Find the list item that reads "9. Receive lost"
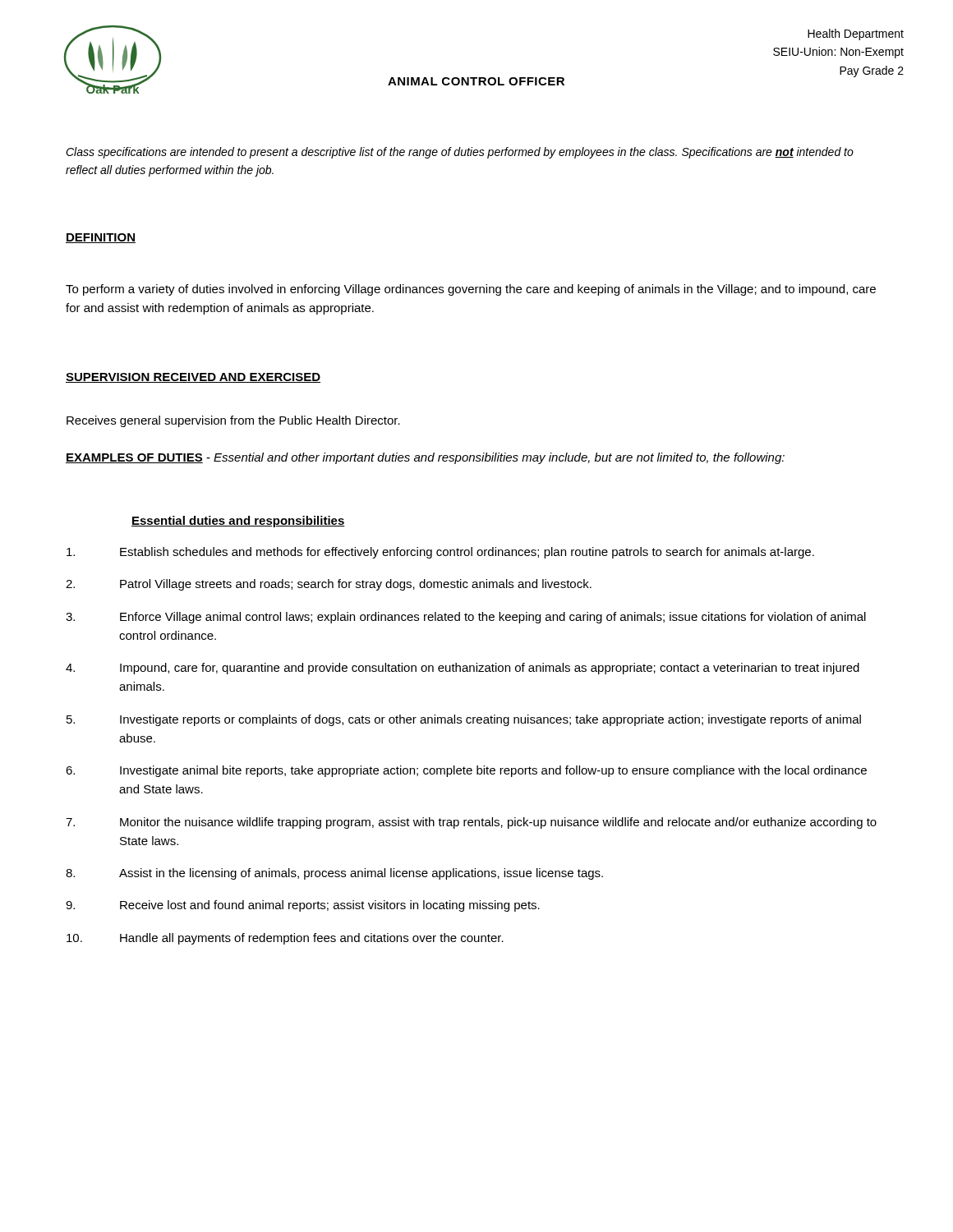 [476, 905]
